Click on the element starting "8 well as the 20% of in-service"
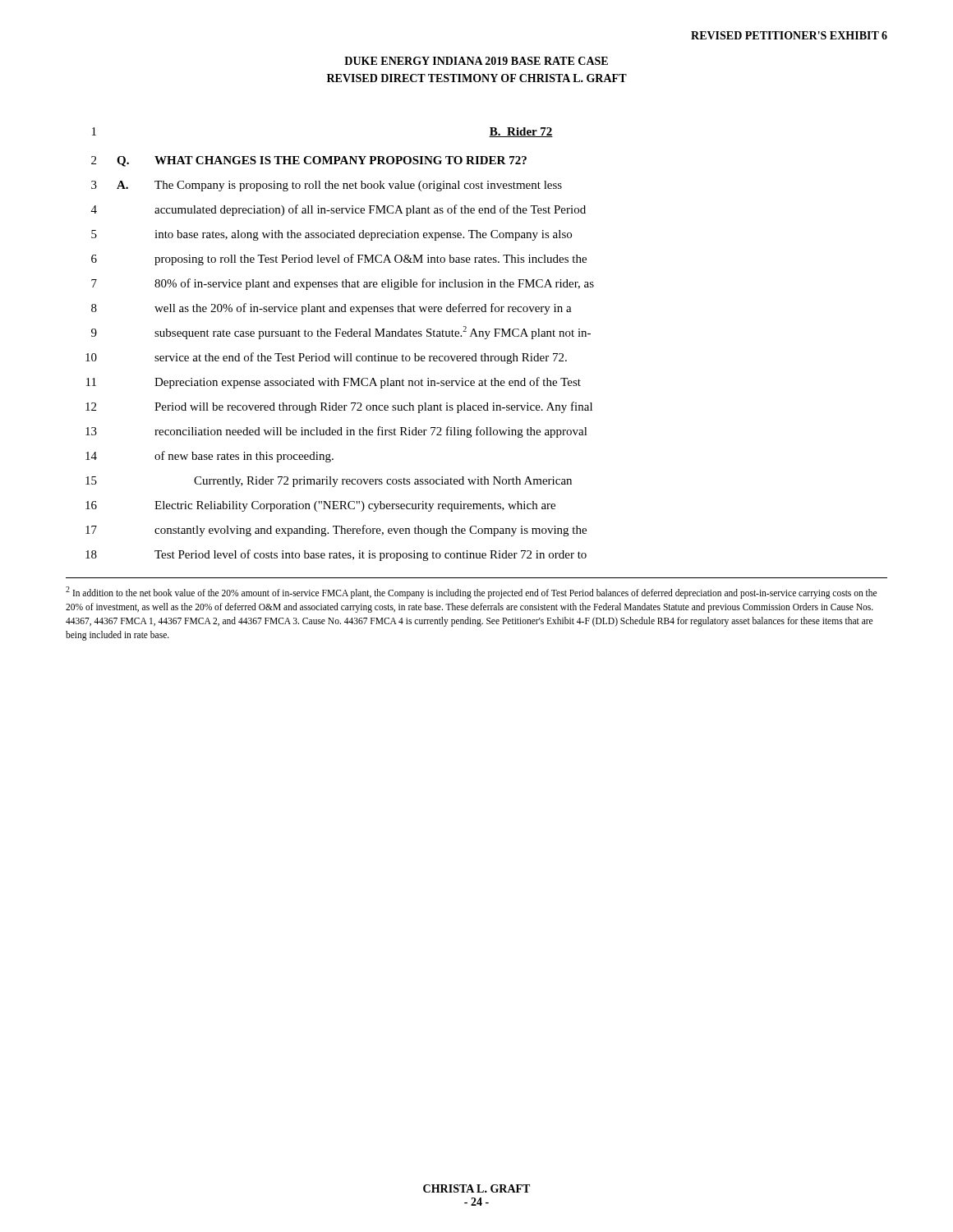 click(x=476, y=308)
